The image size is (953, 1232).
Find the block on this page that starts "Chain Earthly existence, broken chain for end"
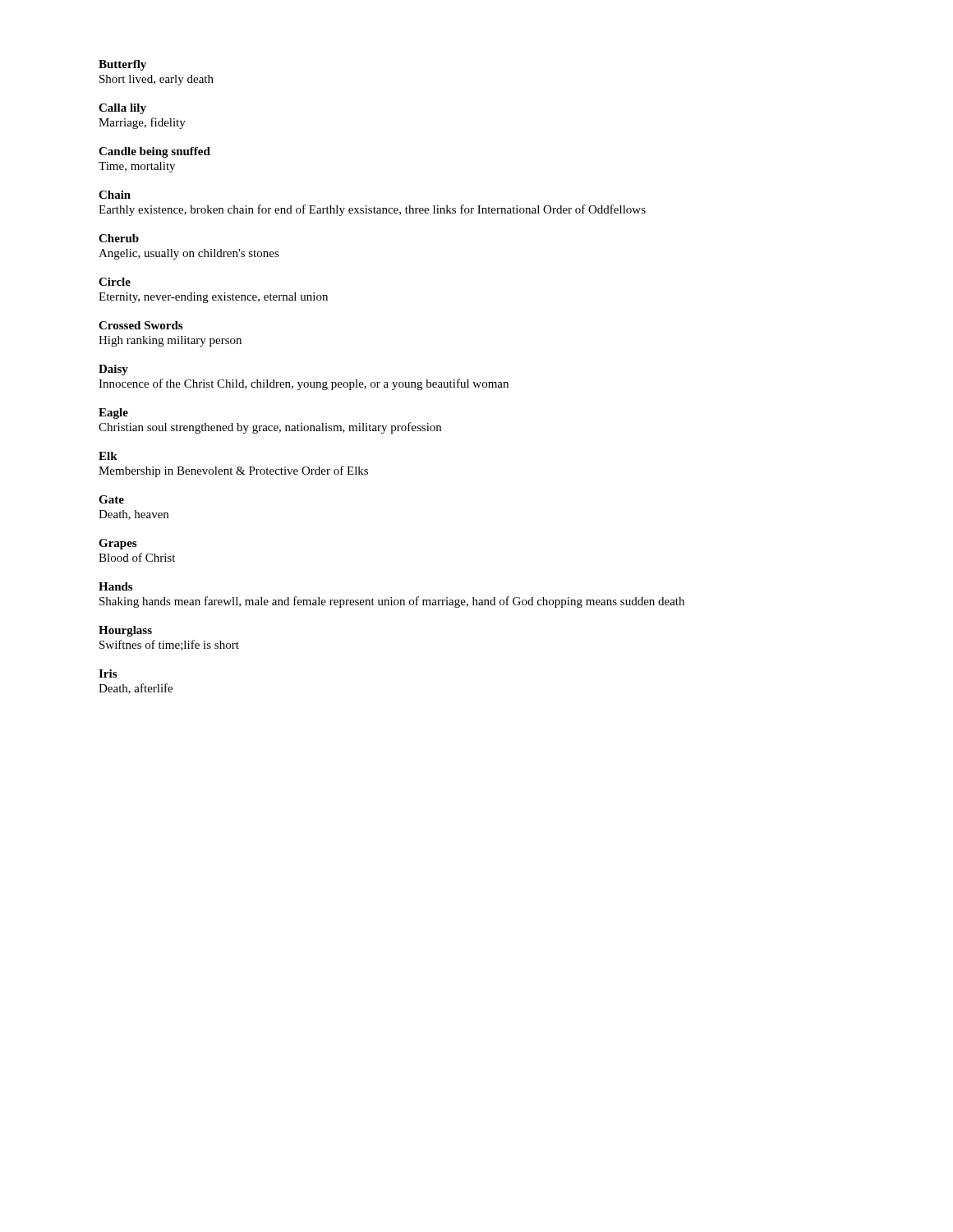click(476, 202)
